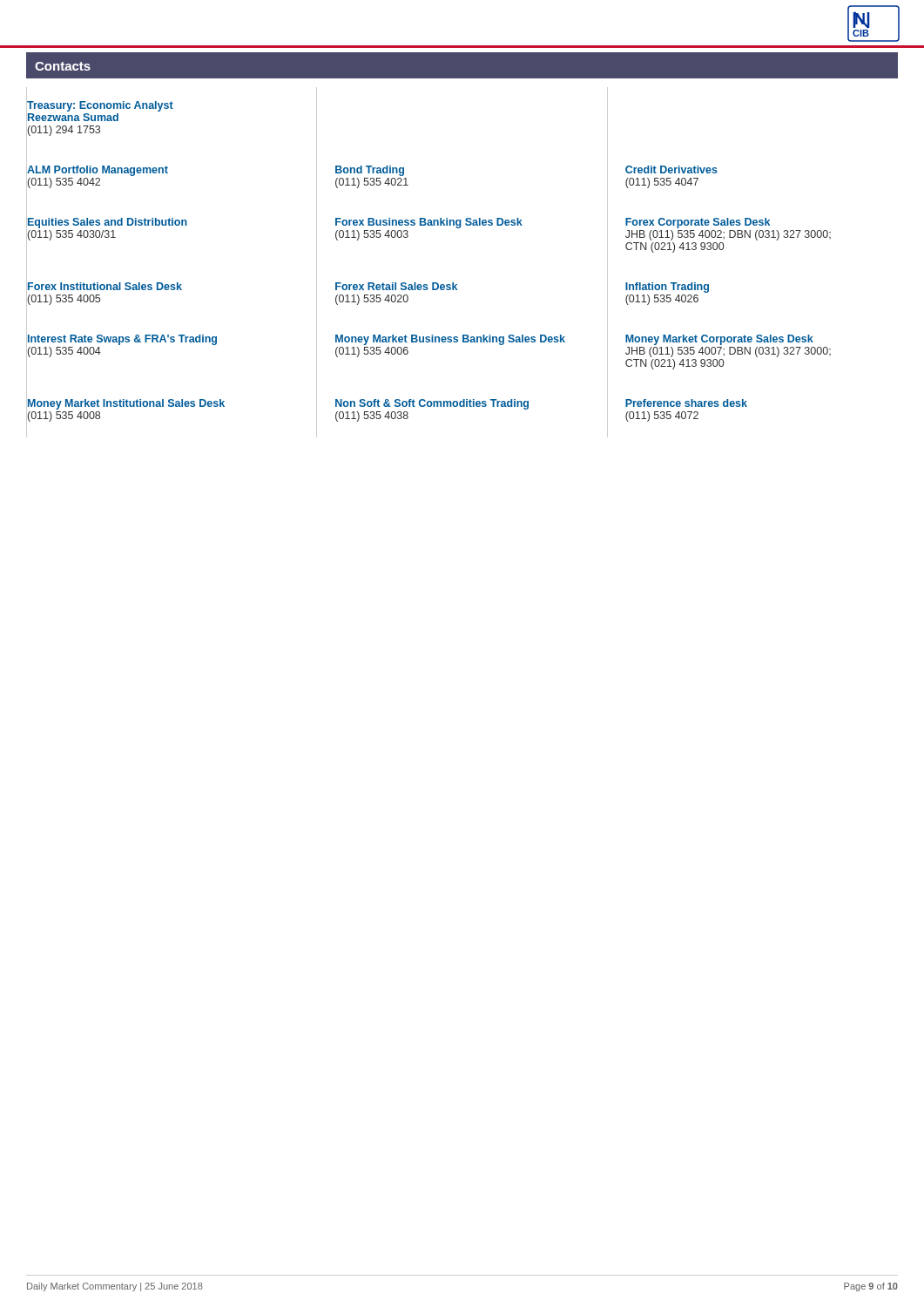This screenshot has width=924, height=1307.
Task: Where is the passage that starts "Equities Sales and"?
Action: pyautogui.click(x=163, y=228)
